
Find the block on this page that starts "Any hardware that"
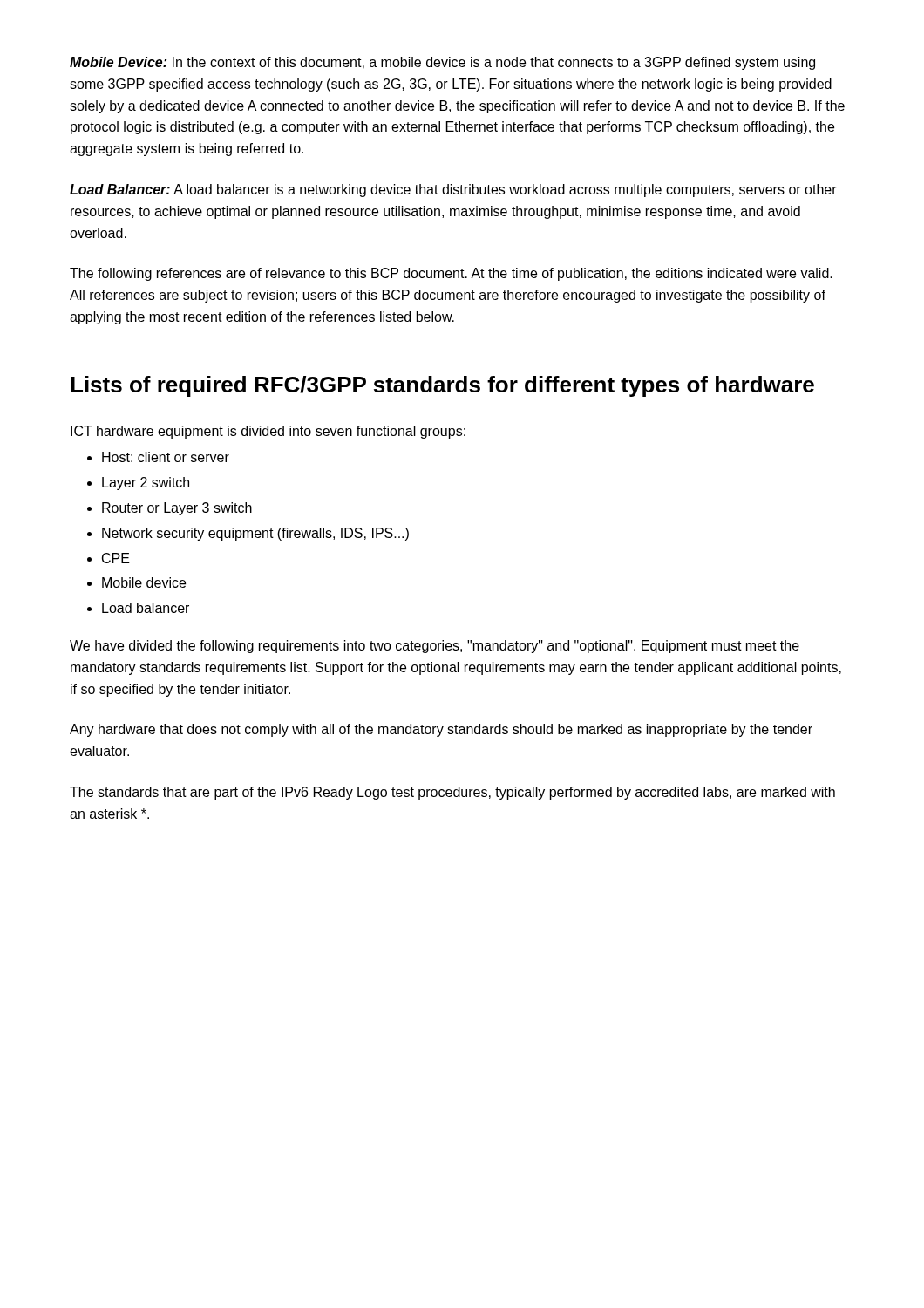(x=441, y=741)
